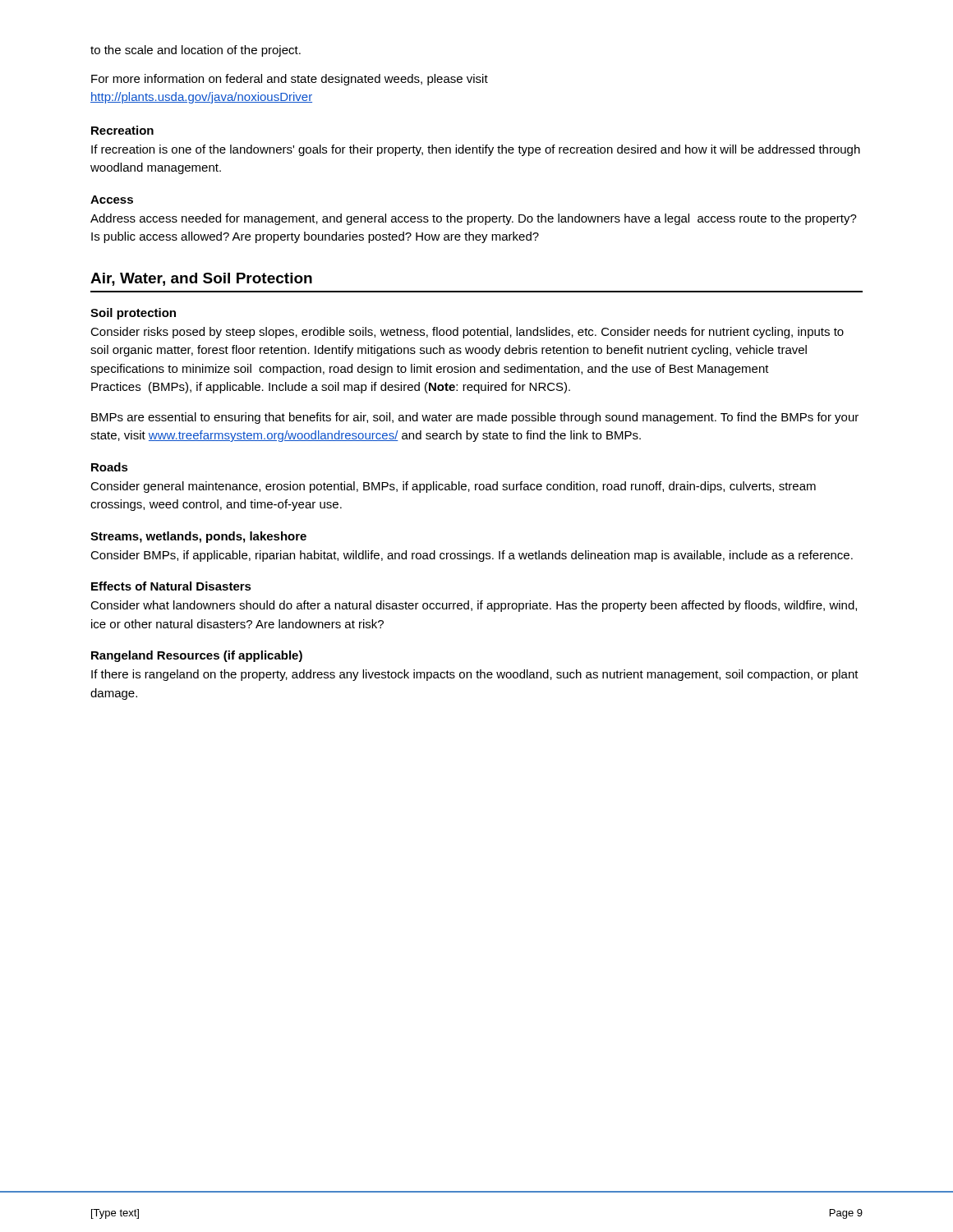The height and width of the screenshot is (1232, 953).
Task: Find the block on this page that starts "to the scale and location"
Action: (196, 50)
